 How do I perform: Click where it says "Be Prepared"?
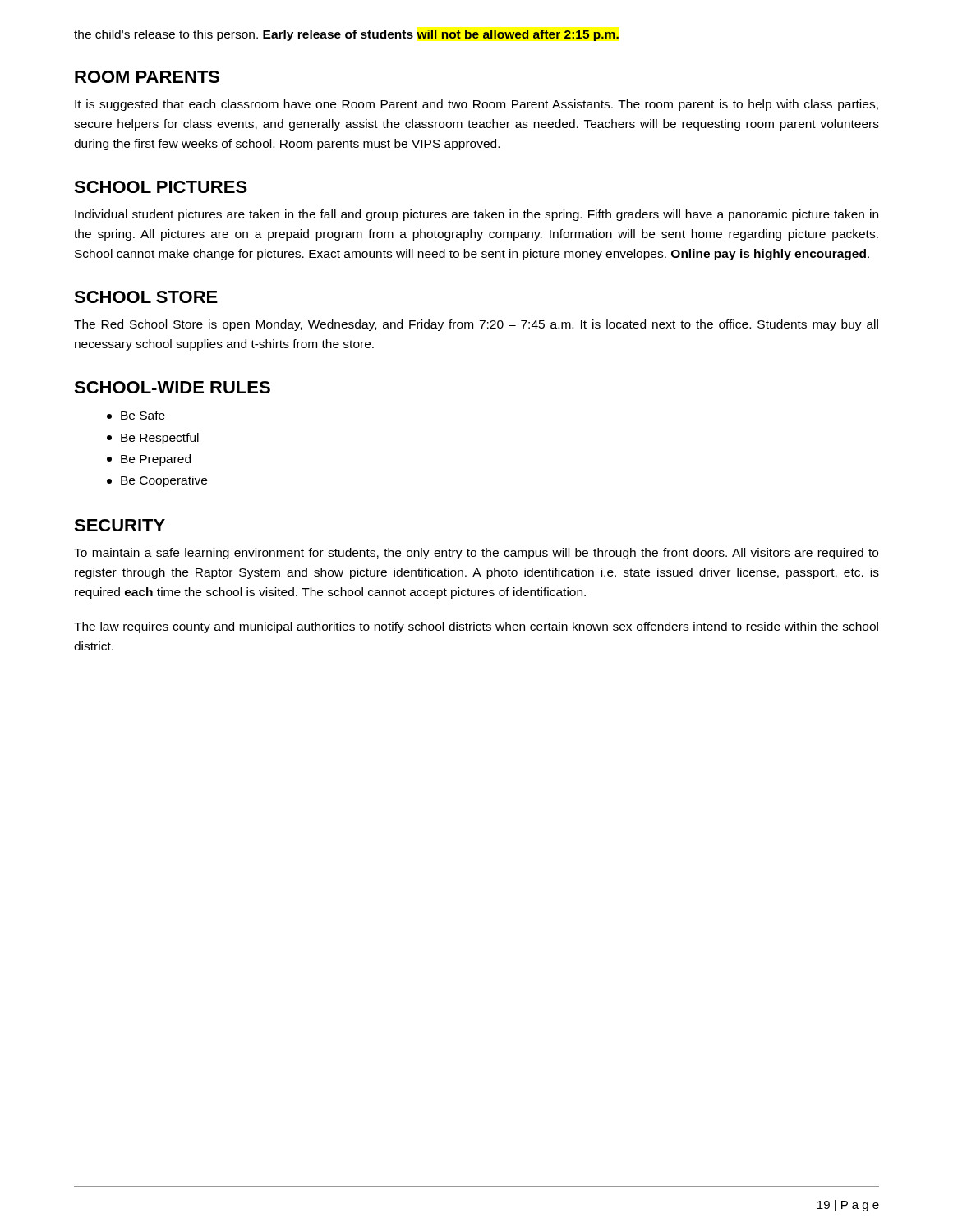pos(149,459)
